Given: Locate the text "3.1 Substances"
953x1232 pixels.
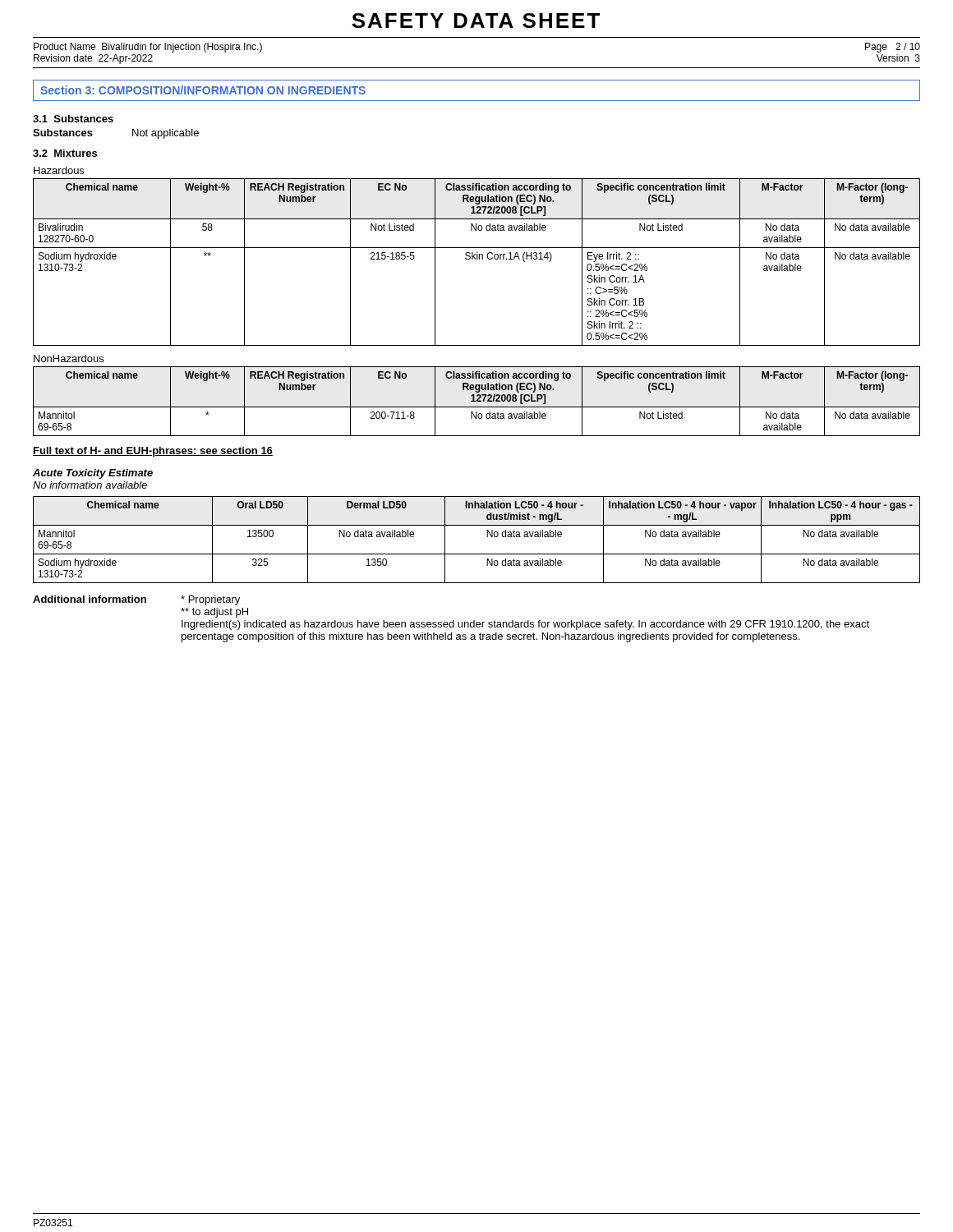Looking at the screenshot, I should pos(73,119).
